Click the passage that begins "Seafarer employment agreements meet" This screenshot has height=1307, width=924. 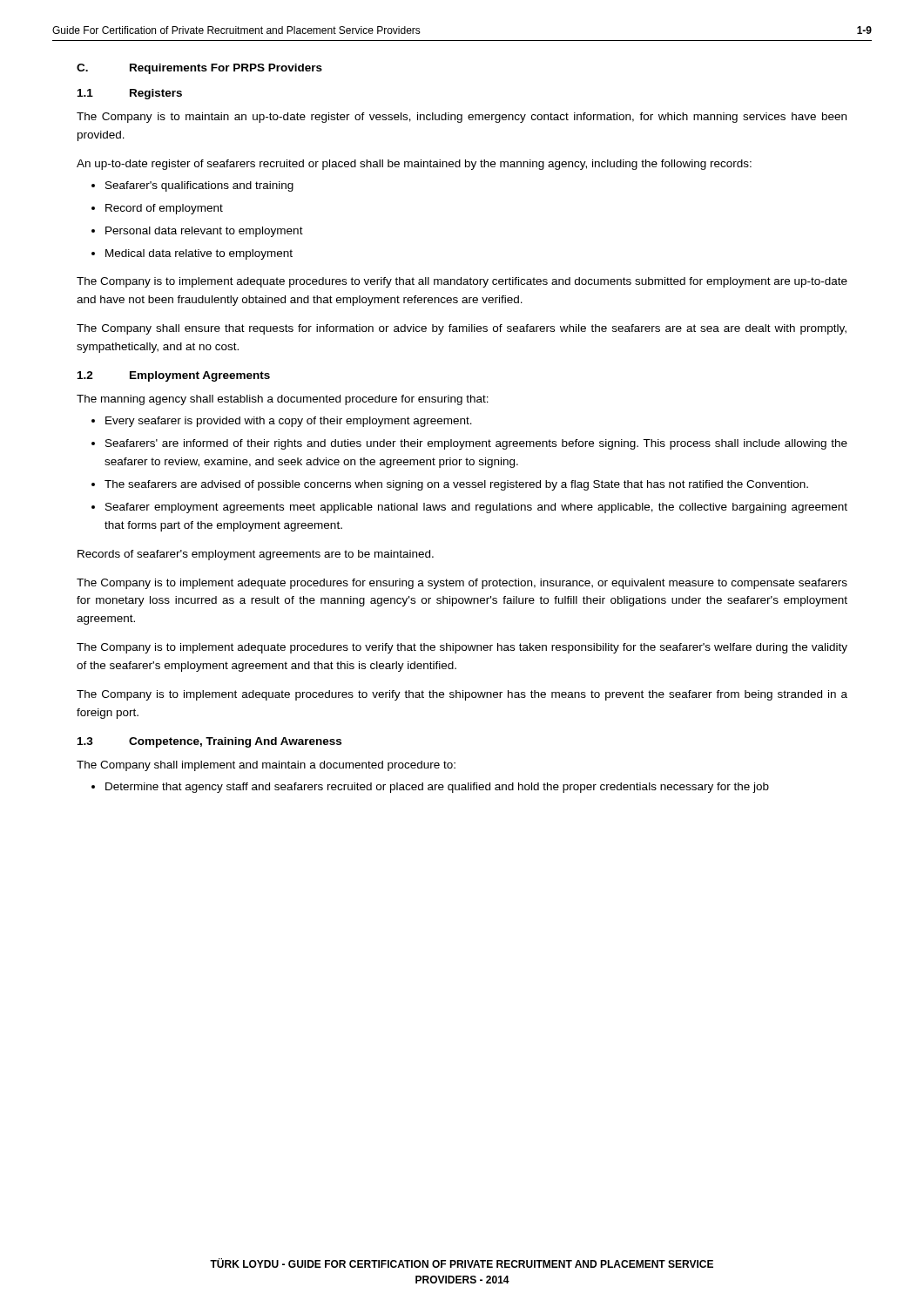(476, 516)
